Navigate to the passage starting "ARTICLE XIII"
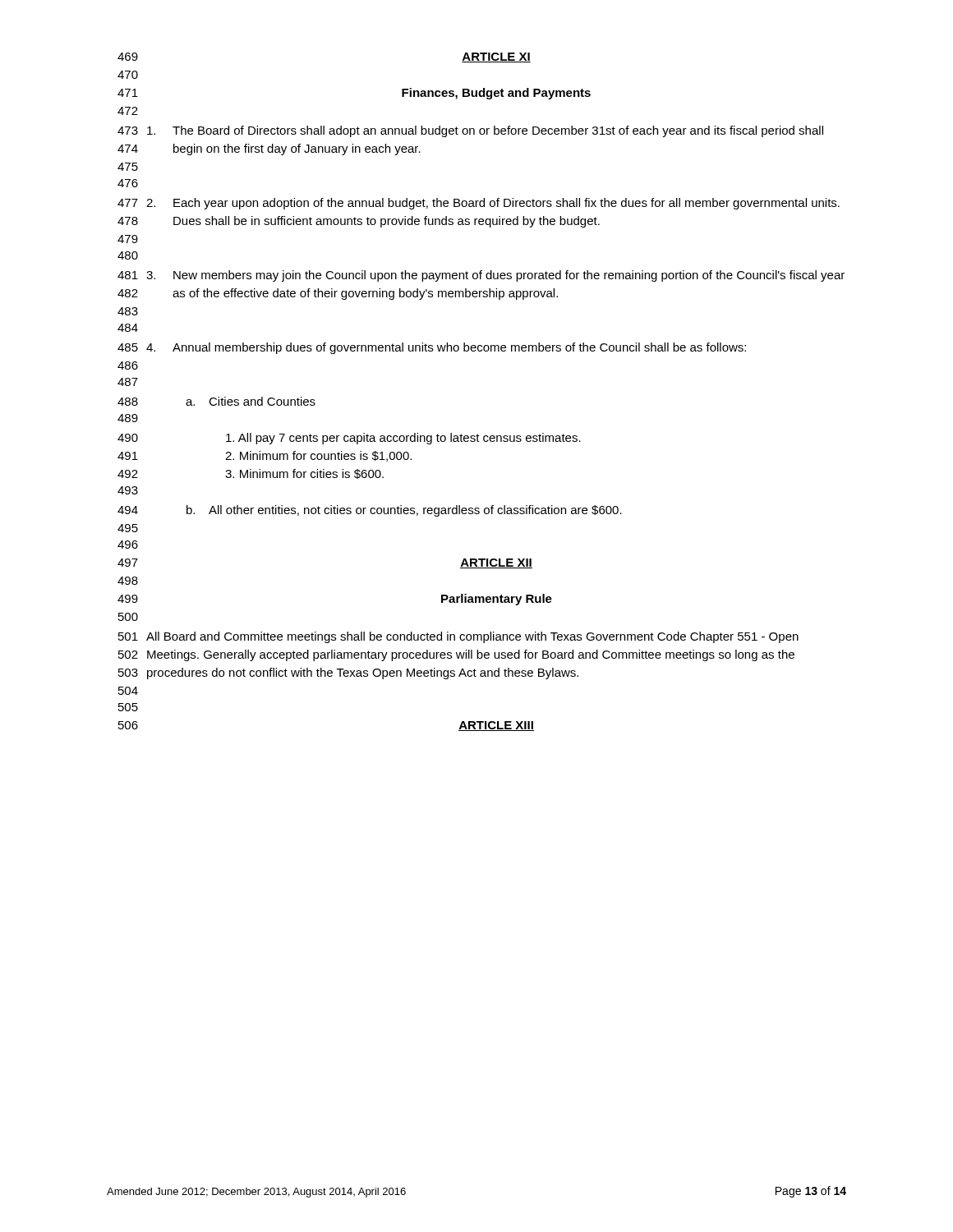 coord(496,725)
